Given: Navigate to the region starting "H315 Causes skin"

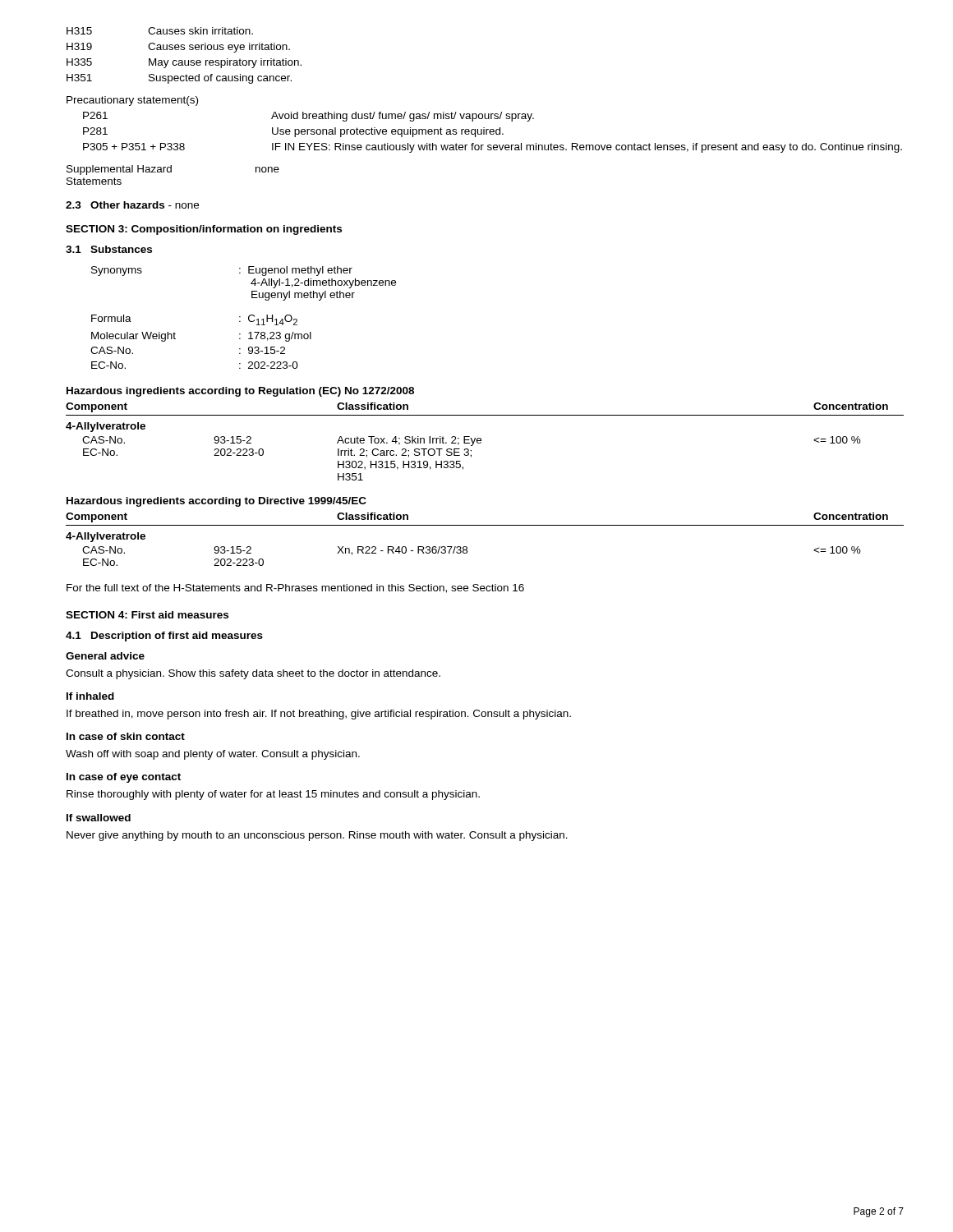Looking at the screenshot, I should (x=160, y=31).
